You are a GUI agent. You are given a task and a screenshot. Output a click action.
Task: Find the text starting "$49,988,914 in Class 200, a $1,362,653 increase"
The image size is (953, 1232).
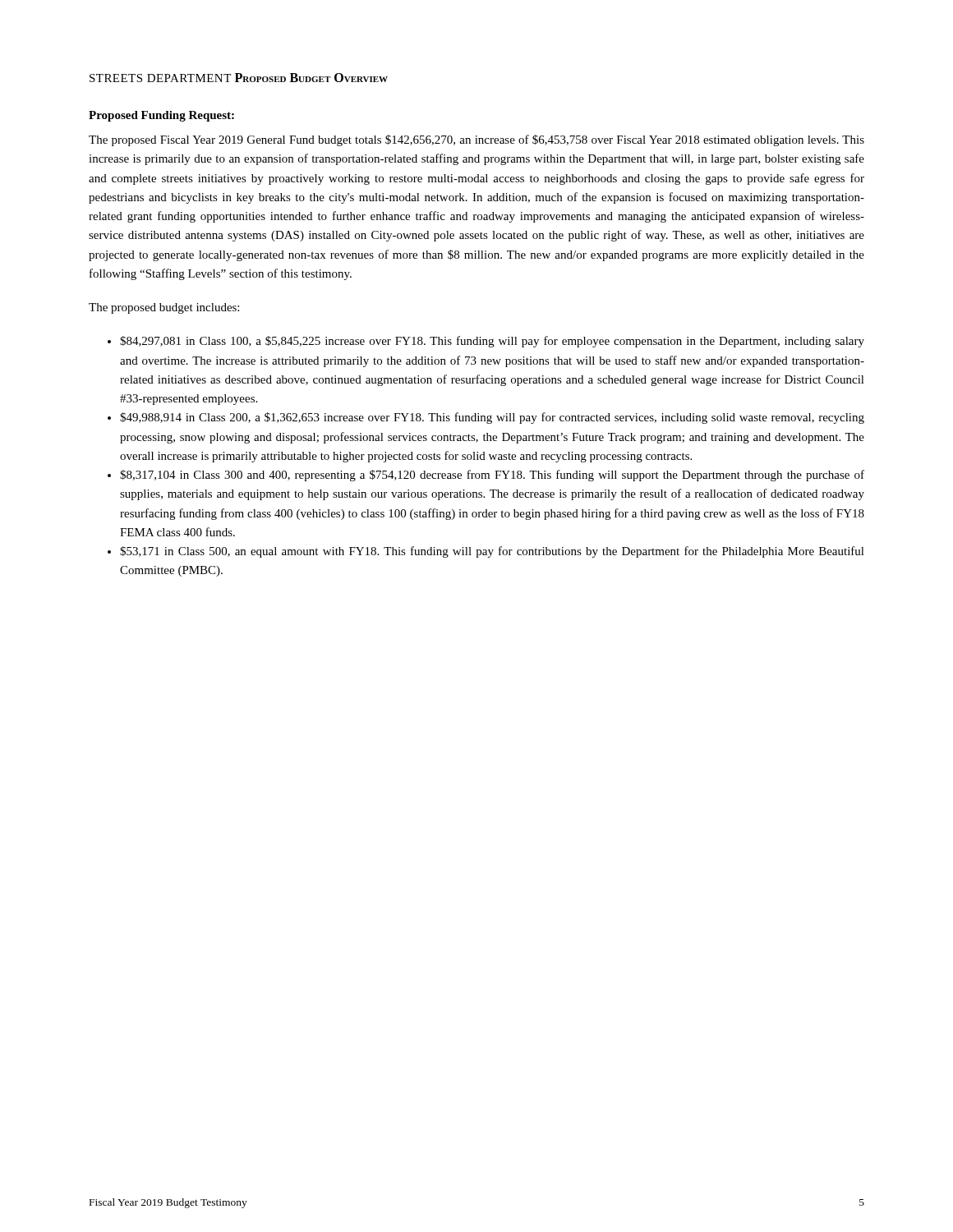click(x=492, y=437)
